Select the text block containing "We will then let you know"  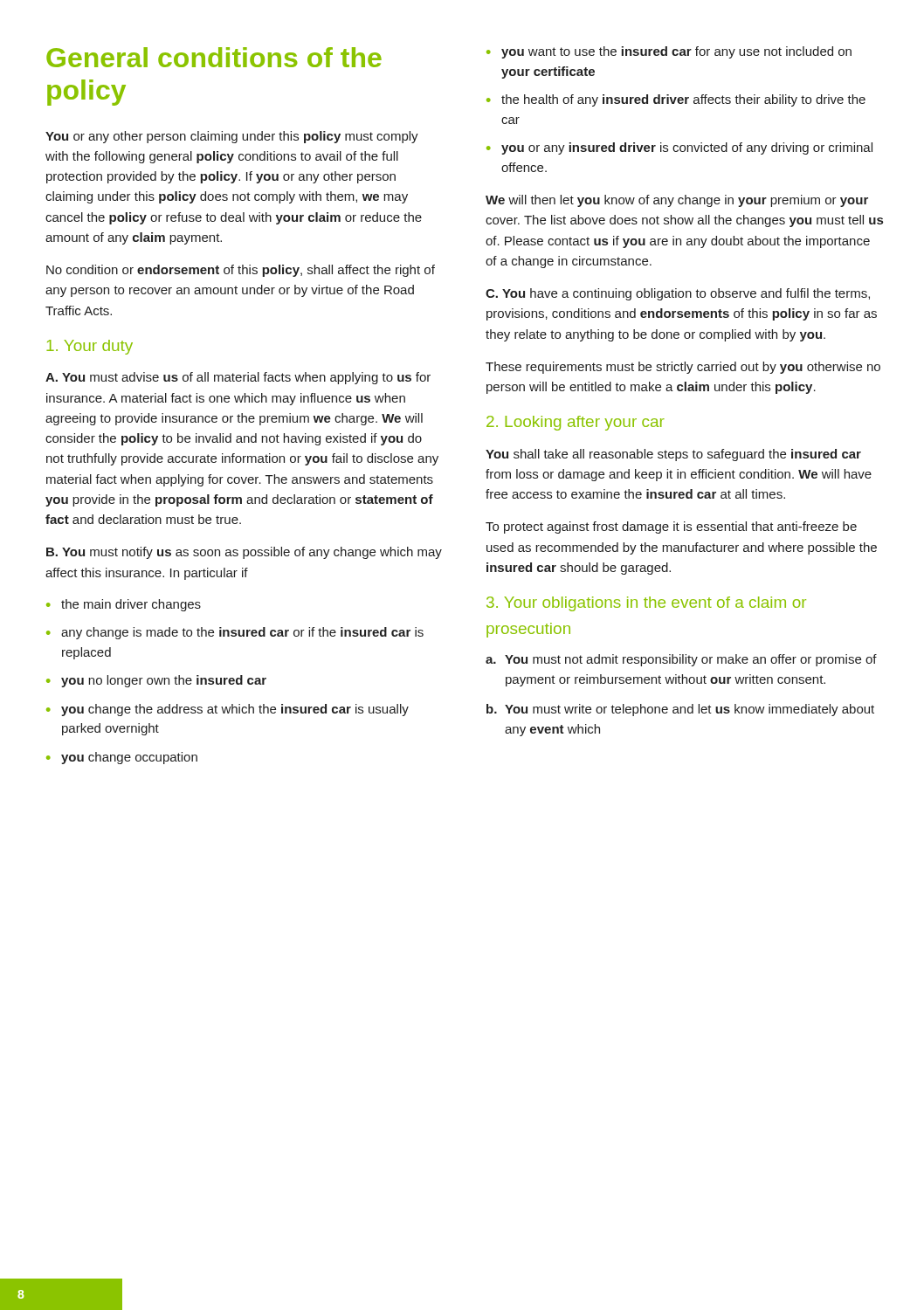tap(685, 230)
